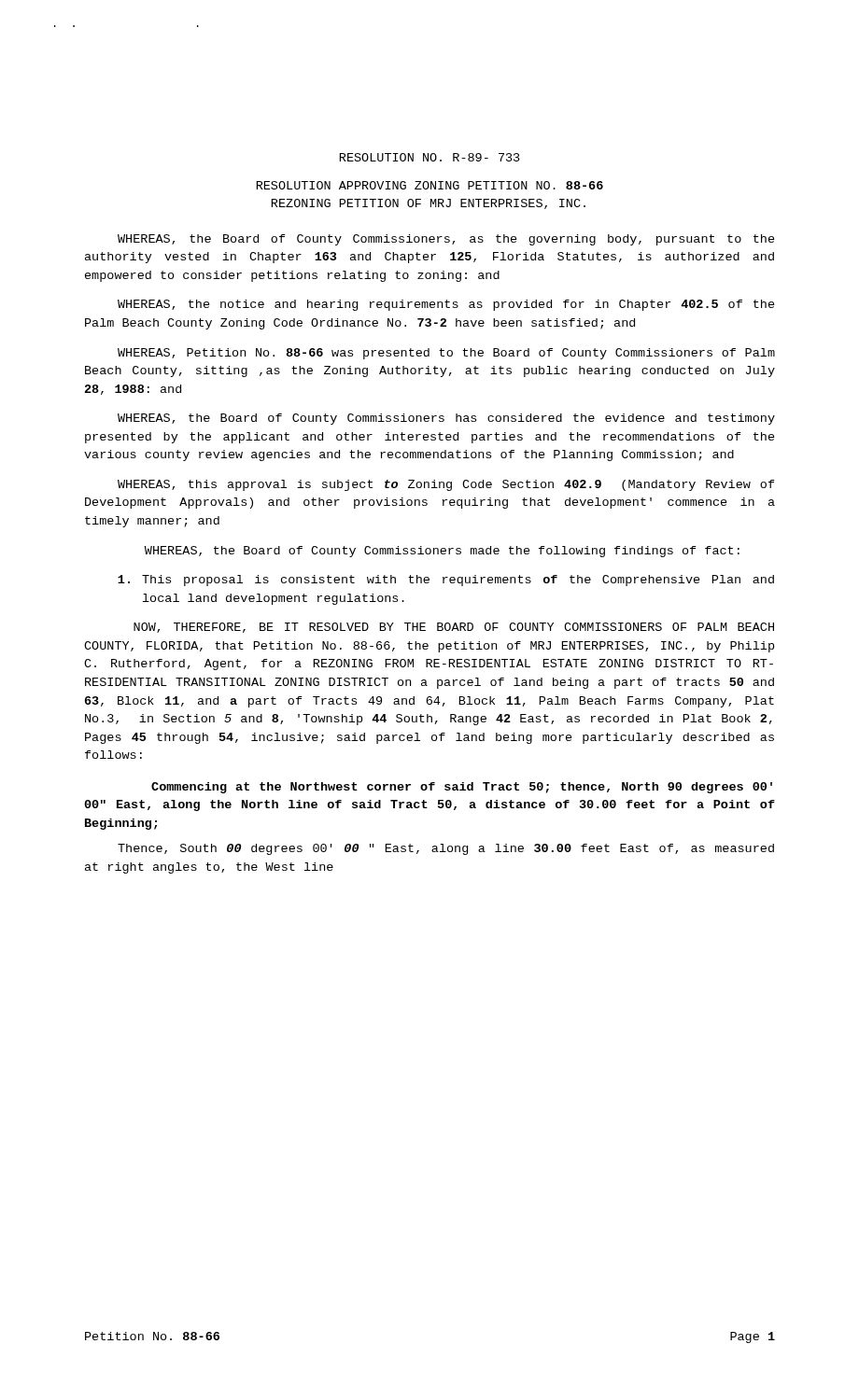This screenshot has width=845, height=1400.
Task: Navigate to the text block starting "WHEREAS, Petition No."
Action: coord(429,371)
